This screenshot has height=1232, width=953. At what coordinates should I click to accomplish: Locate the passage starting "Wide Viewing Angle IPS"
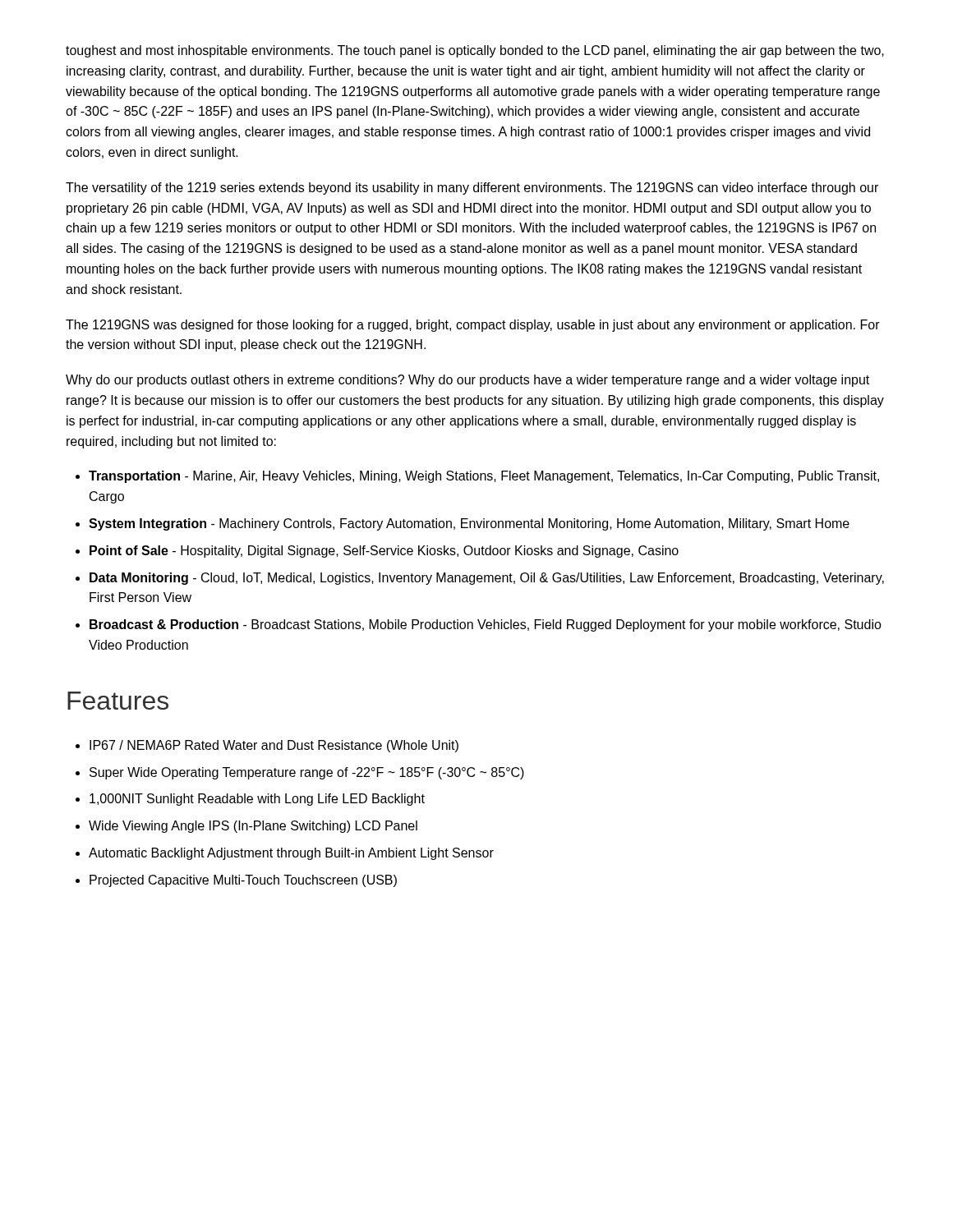point(253,826)
